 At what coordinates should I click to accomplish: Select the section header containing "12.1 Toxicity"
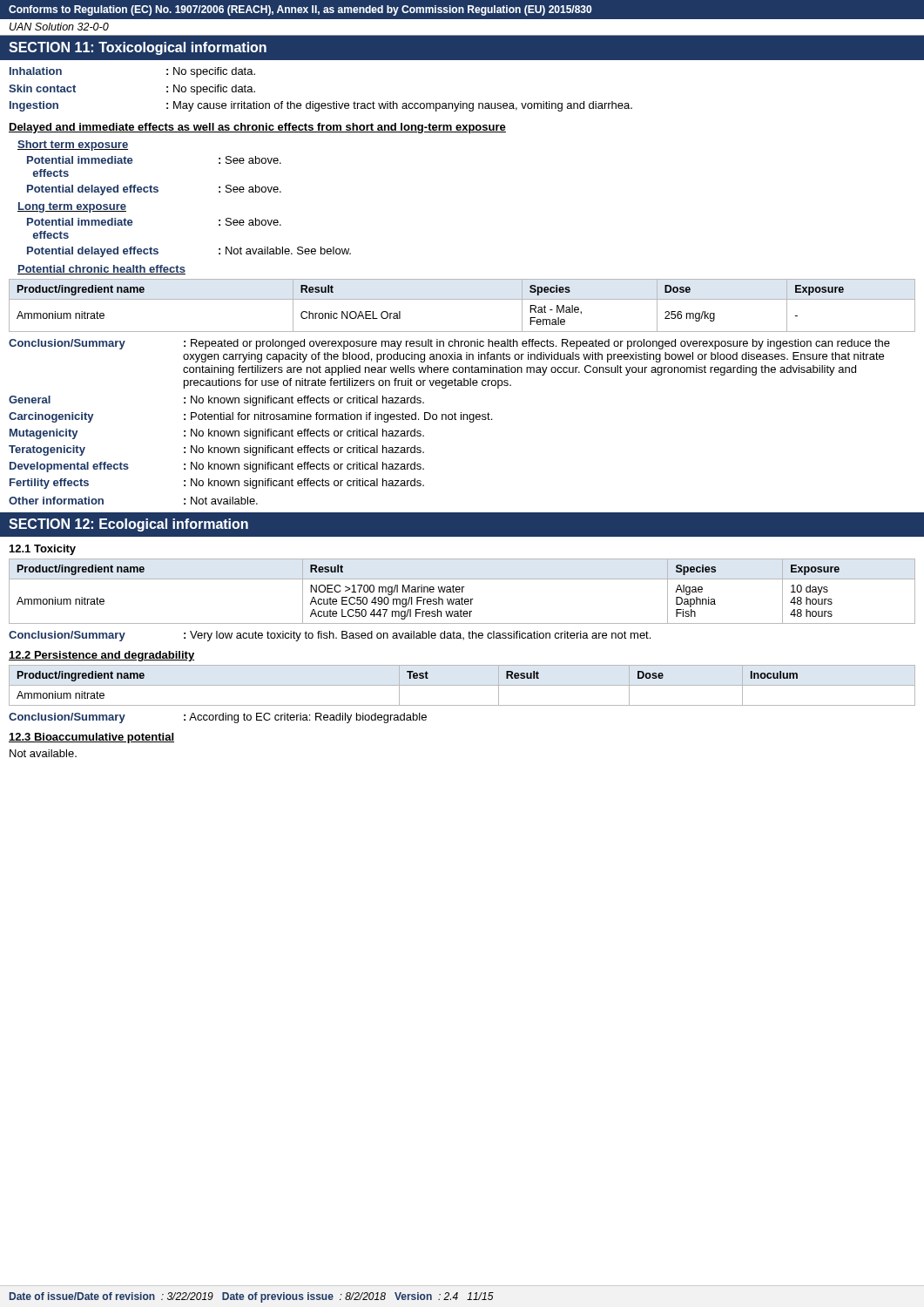[x=42, y=549]
